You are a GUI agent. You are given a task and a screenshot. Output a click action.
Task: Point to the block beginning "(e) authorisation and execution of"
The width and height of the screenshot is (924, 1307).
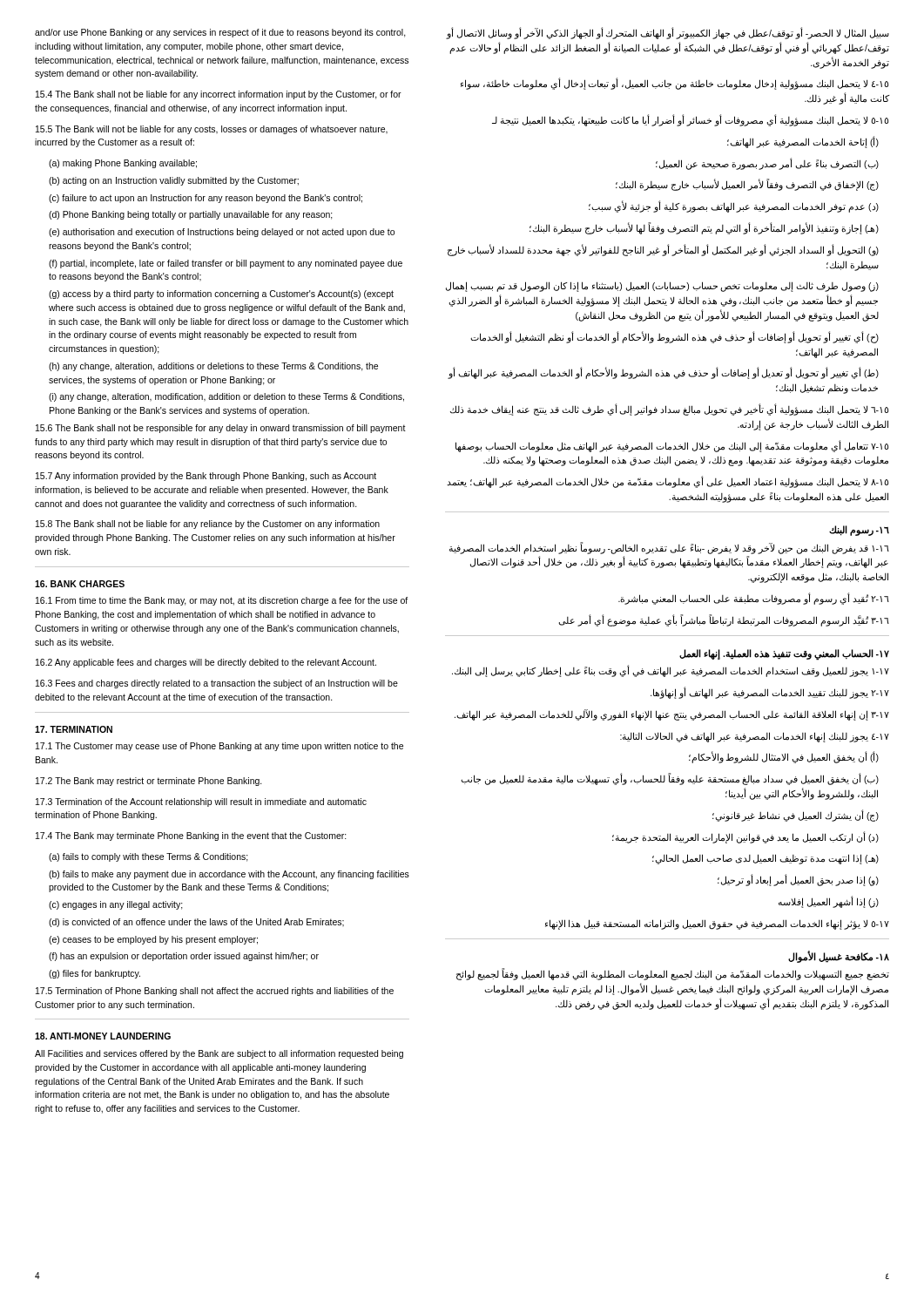(x=222, y=239)
